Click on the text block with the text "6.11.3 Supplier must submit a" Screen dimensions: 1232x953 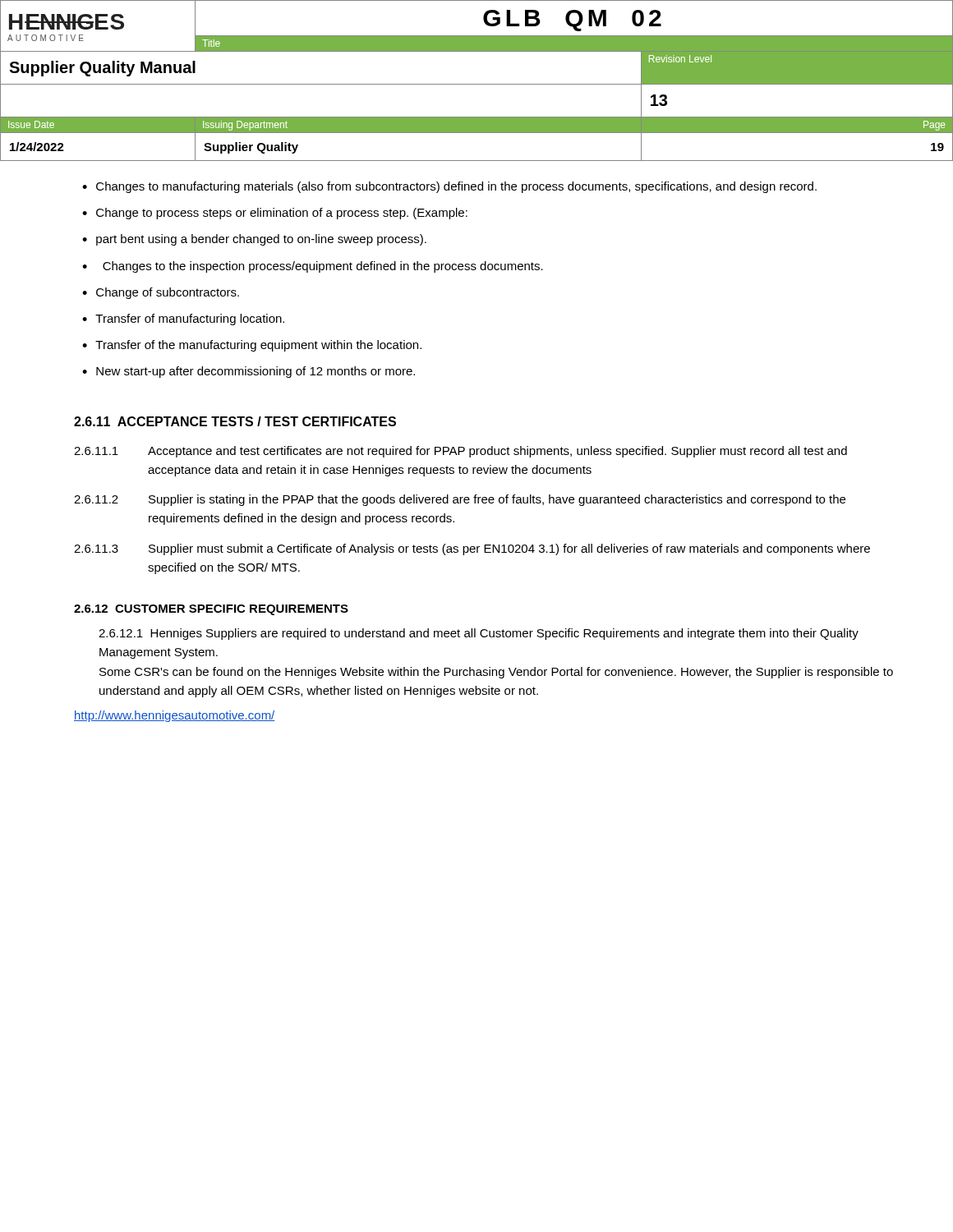point(489,557)
